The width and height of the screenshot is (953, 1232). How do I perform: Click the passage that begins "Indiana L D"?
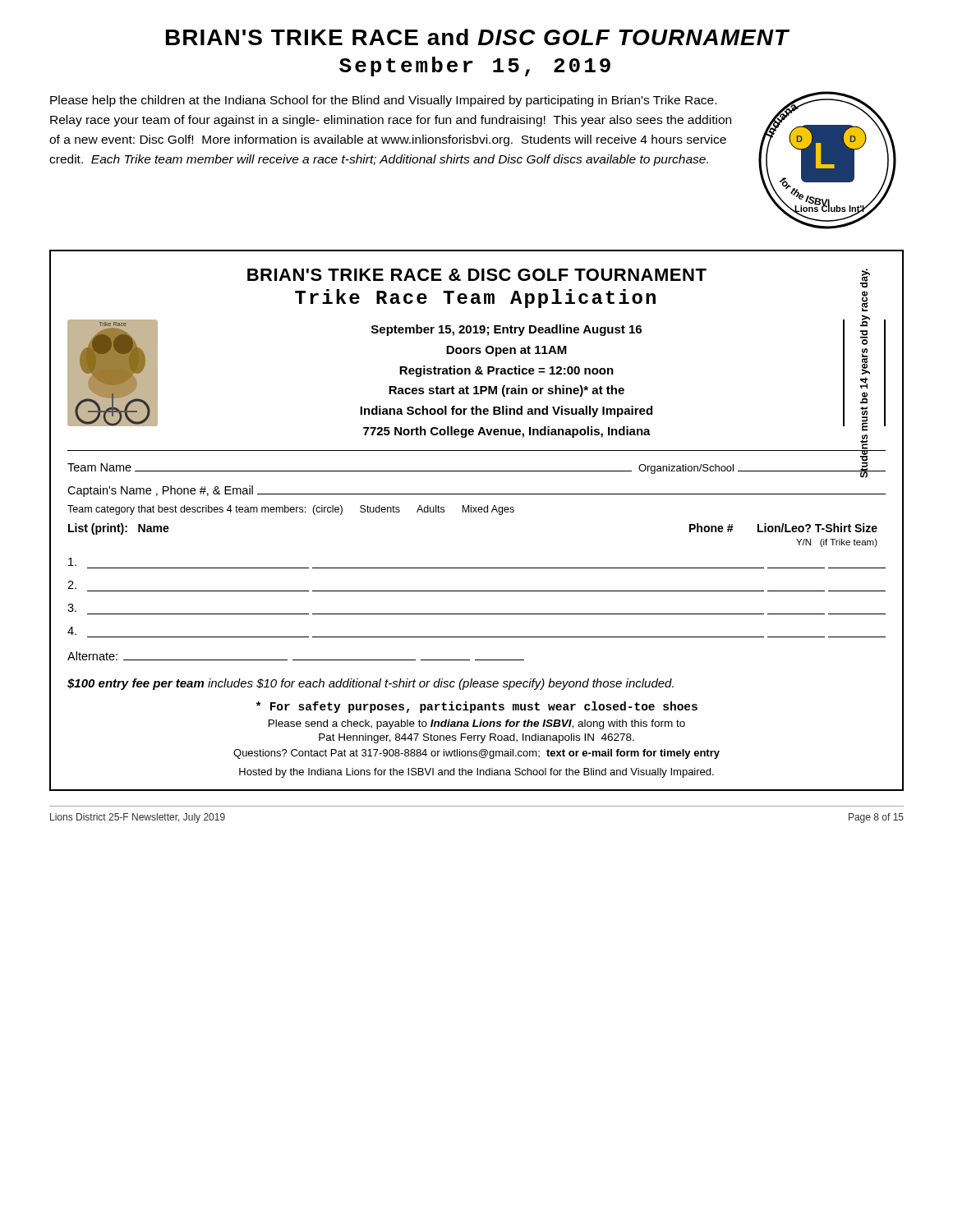coord(476,160)
